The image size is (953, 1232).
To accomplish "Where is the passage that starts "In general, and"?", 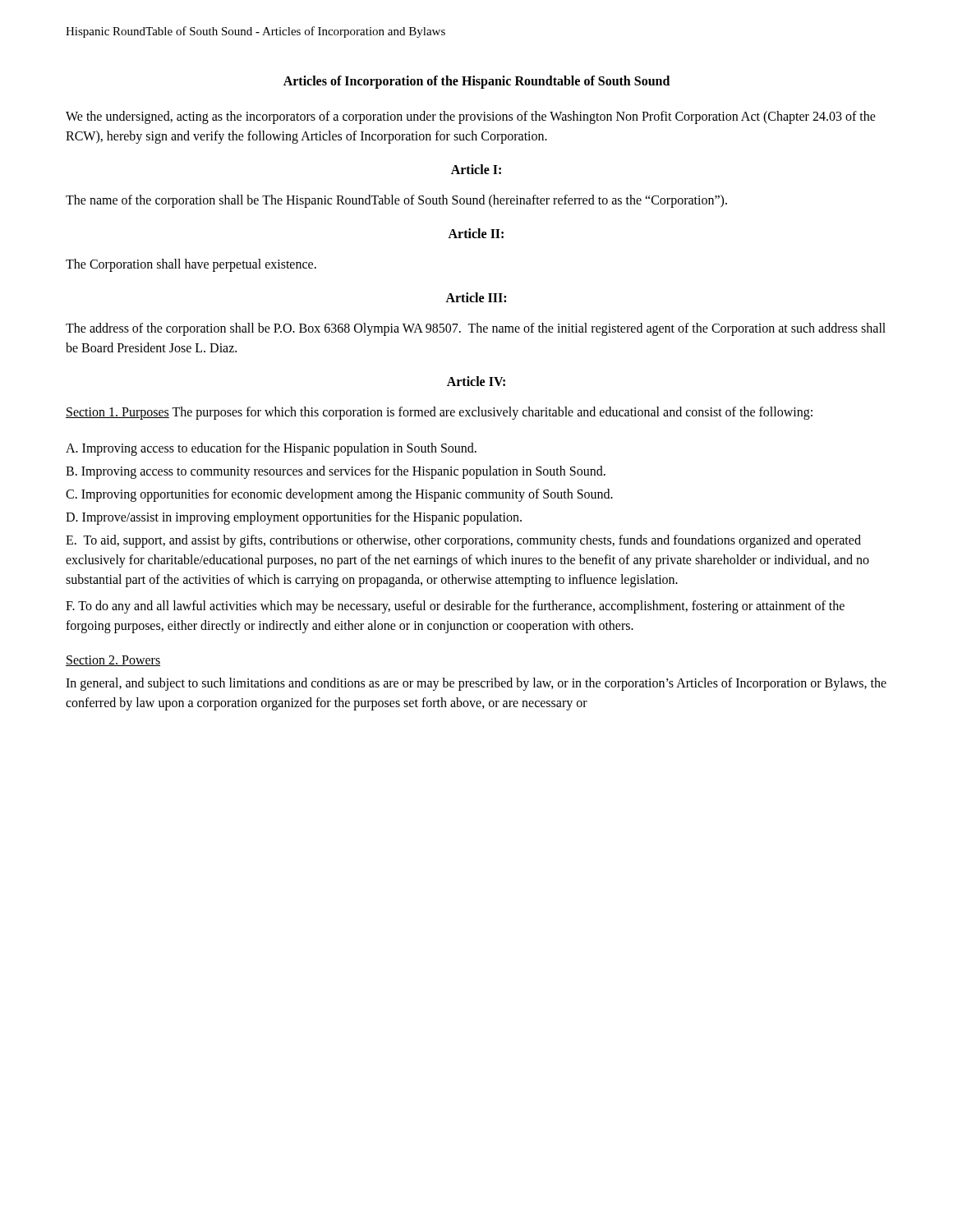I will tap(476, 693).
